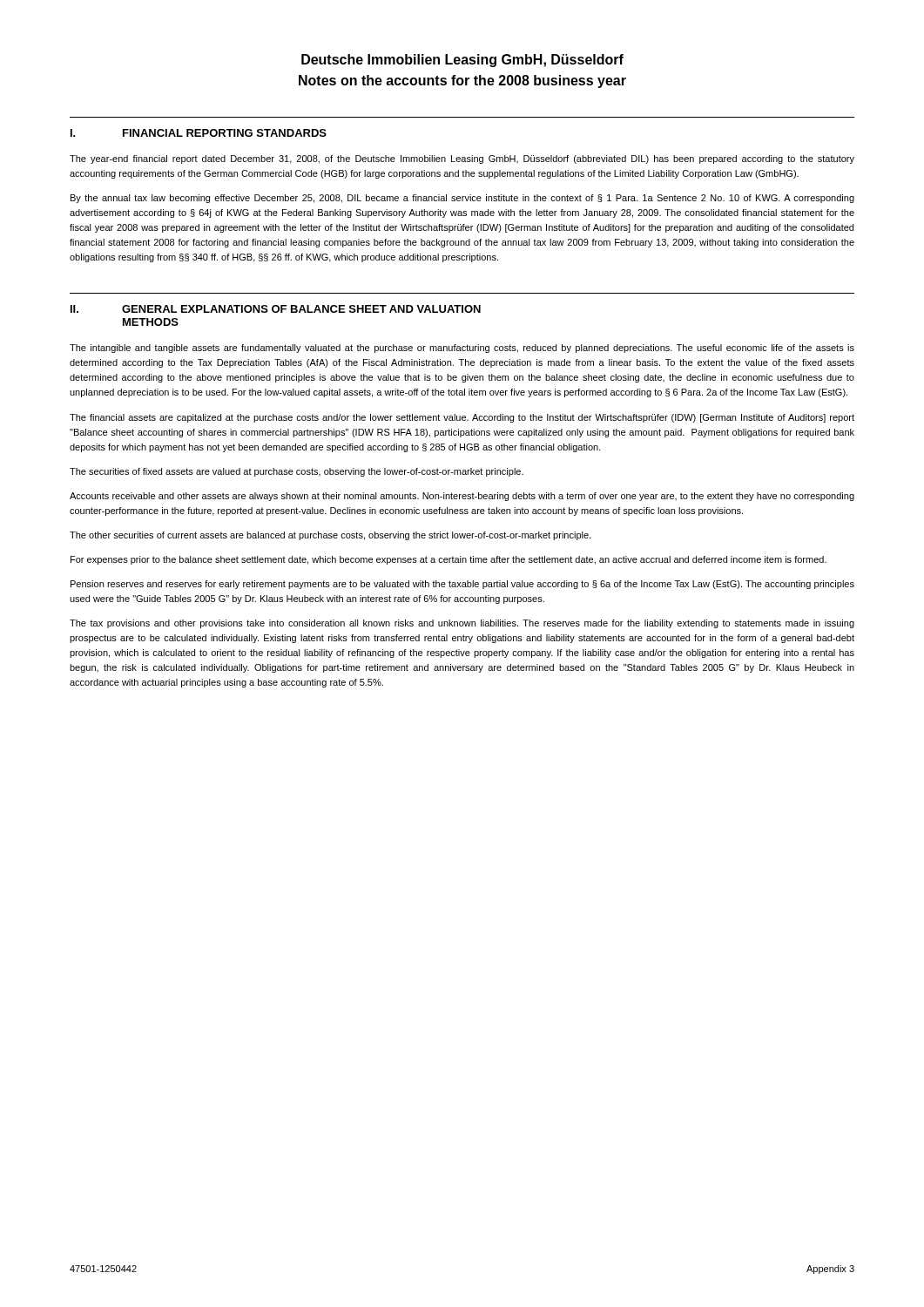The height and width of the screenshot is (1307, 924).
Task: Find the section header that says "II. GENERAL EXPLANATIONS OF BALANCE SHEET"
Action: [x=275, y=316]
